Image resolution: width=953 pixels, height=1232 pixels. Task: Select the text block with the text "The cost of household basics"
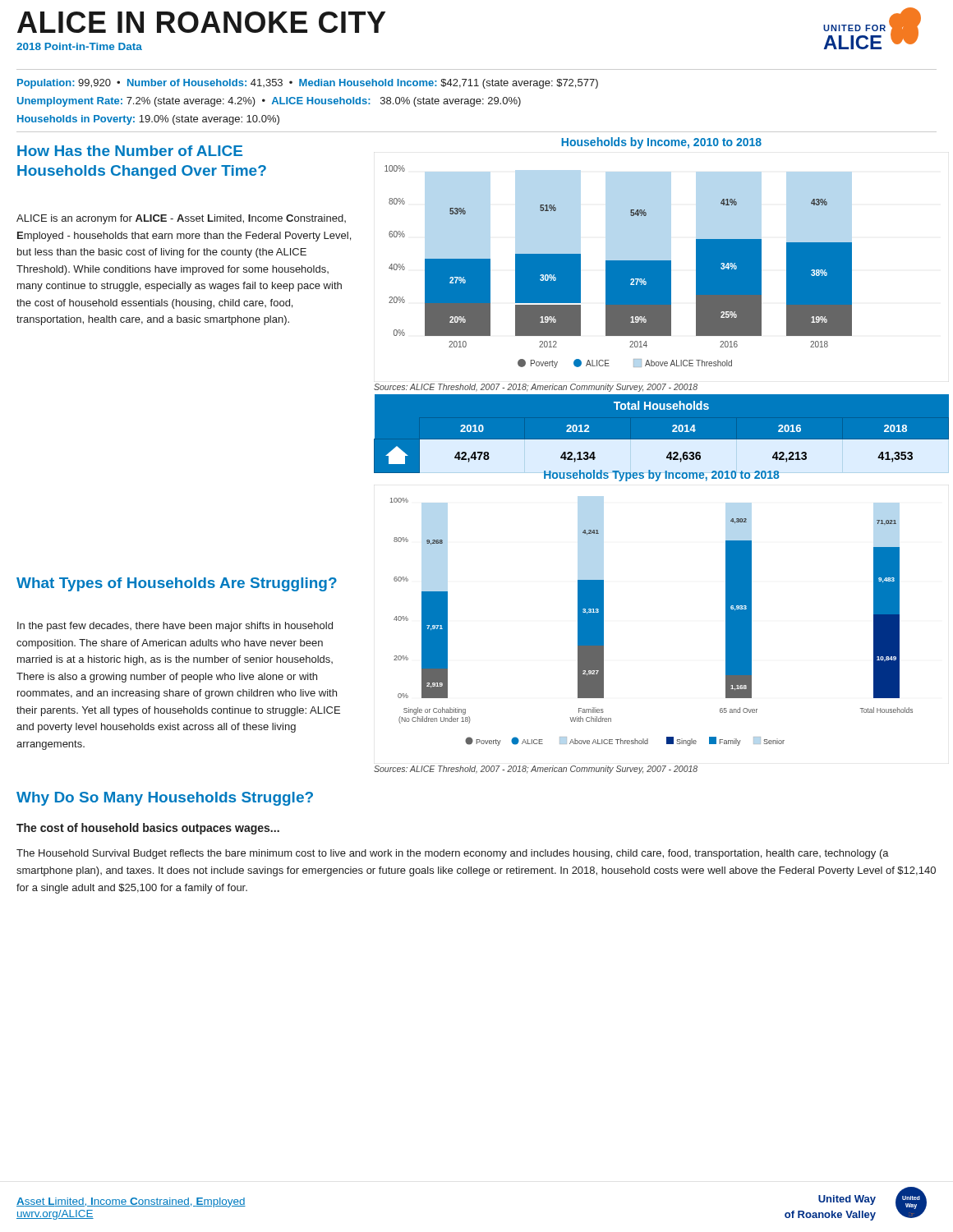click(x=148, y=828)
